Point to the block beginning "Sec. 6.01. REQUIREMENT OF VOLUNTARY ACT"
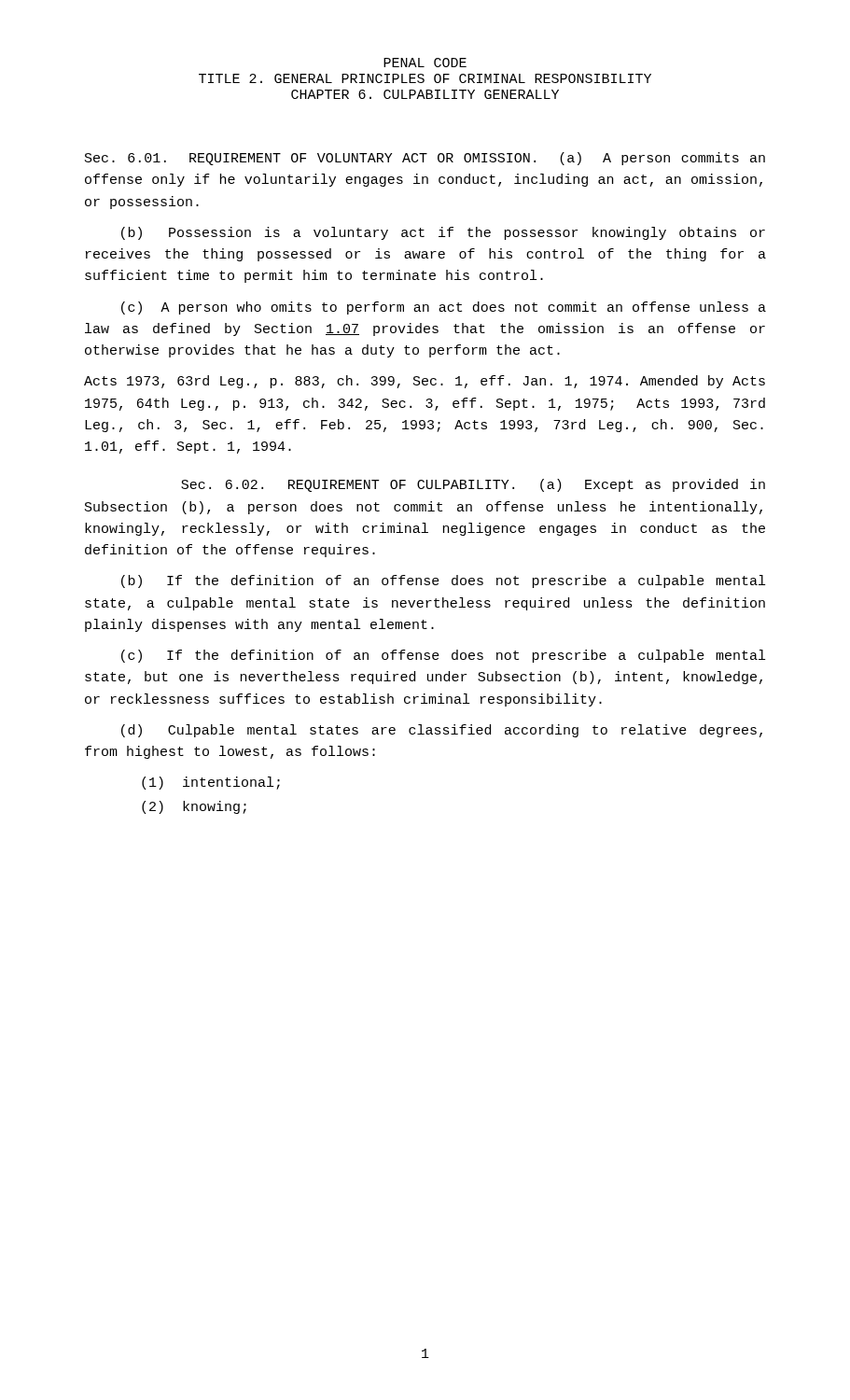The width and height of the screenshot is (850, 1400). (x=425, y=181)
